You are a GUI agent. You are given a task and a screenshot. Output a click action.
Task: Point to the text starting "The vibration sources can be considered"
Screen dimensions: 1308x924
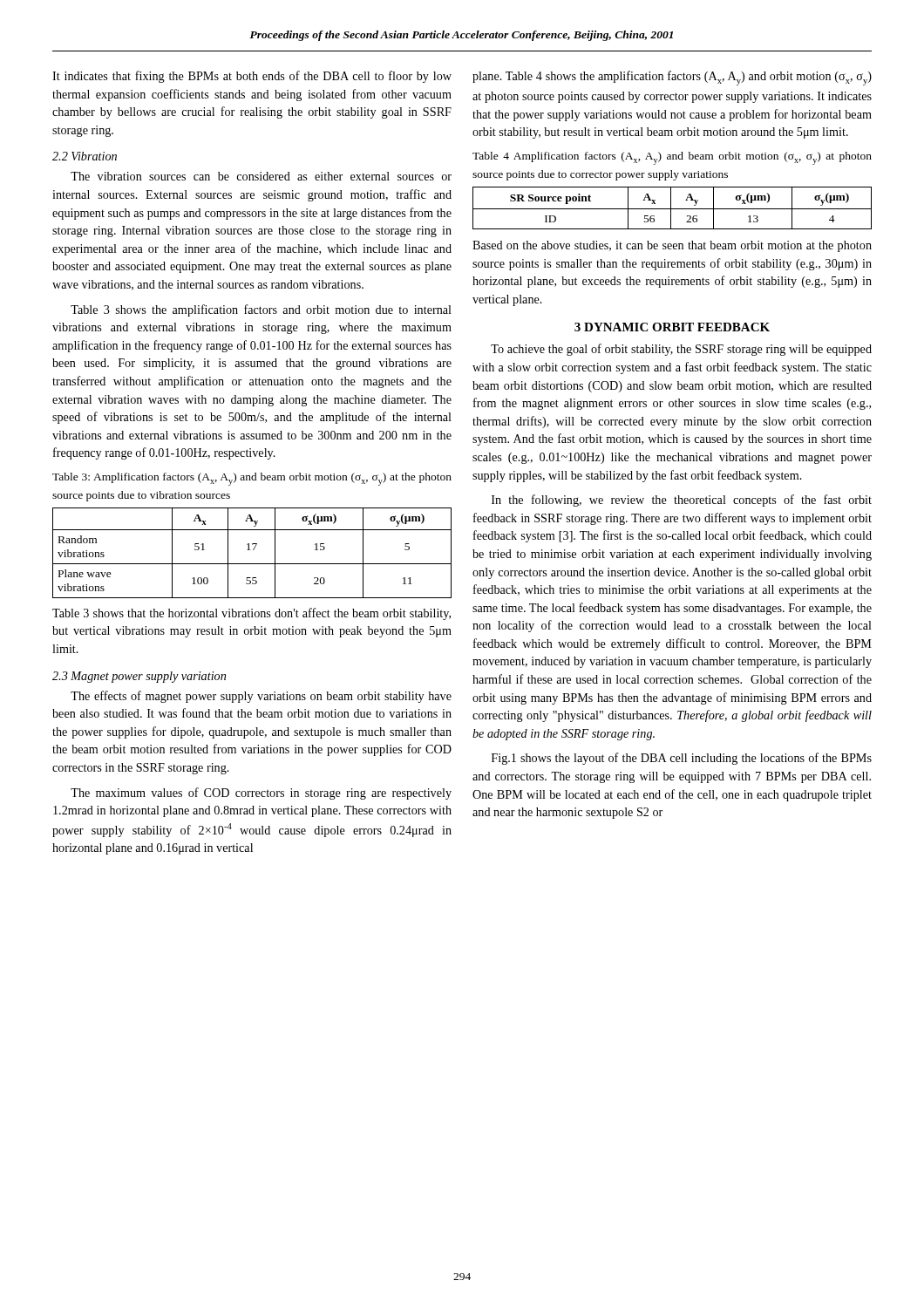point(252,230)
